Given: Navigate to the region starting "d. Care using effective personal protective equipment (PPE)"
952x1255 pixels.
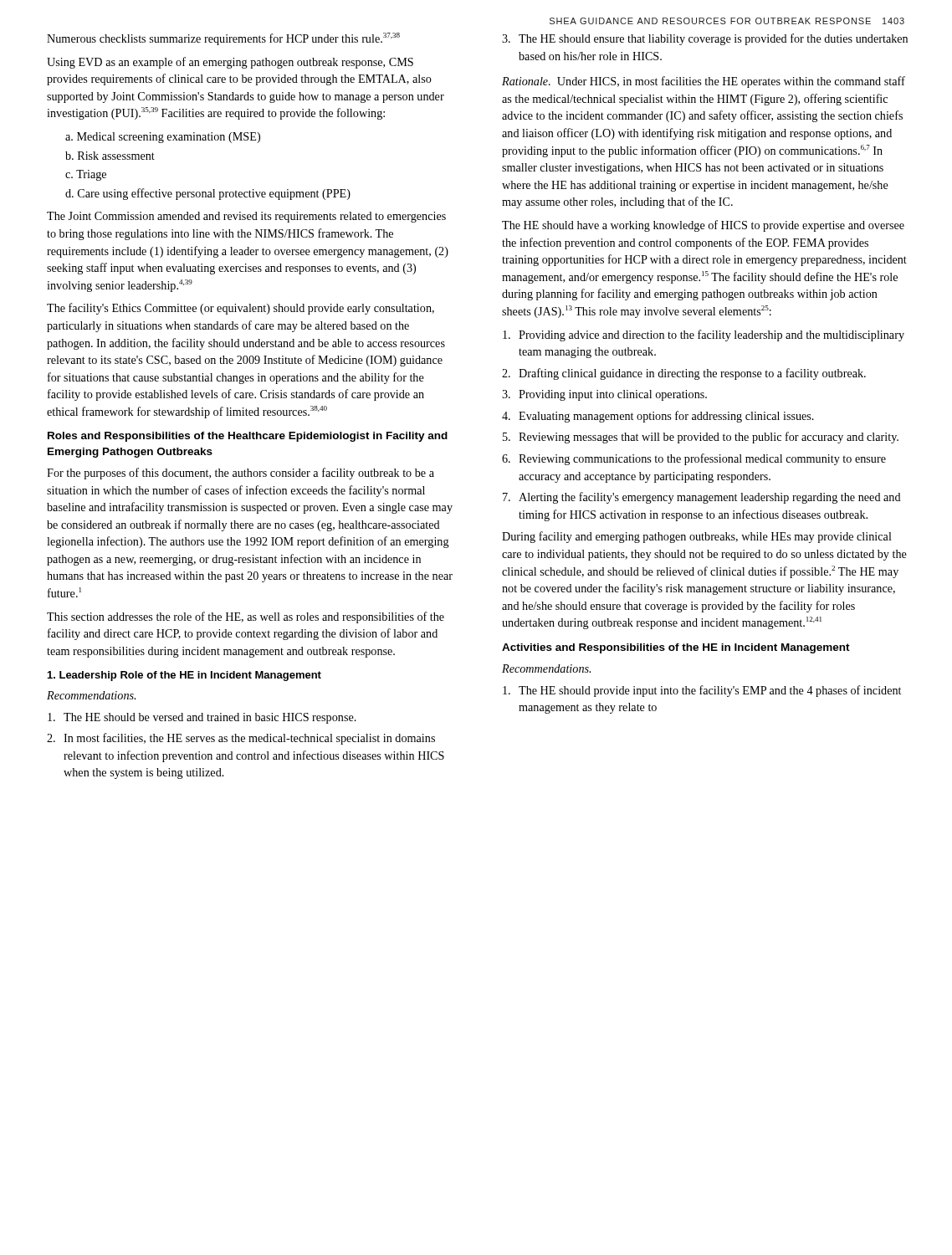Looking at the screenshot, I should [x=208, y=193].
